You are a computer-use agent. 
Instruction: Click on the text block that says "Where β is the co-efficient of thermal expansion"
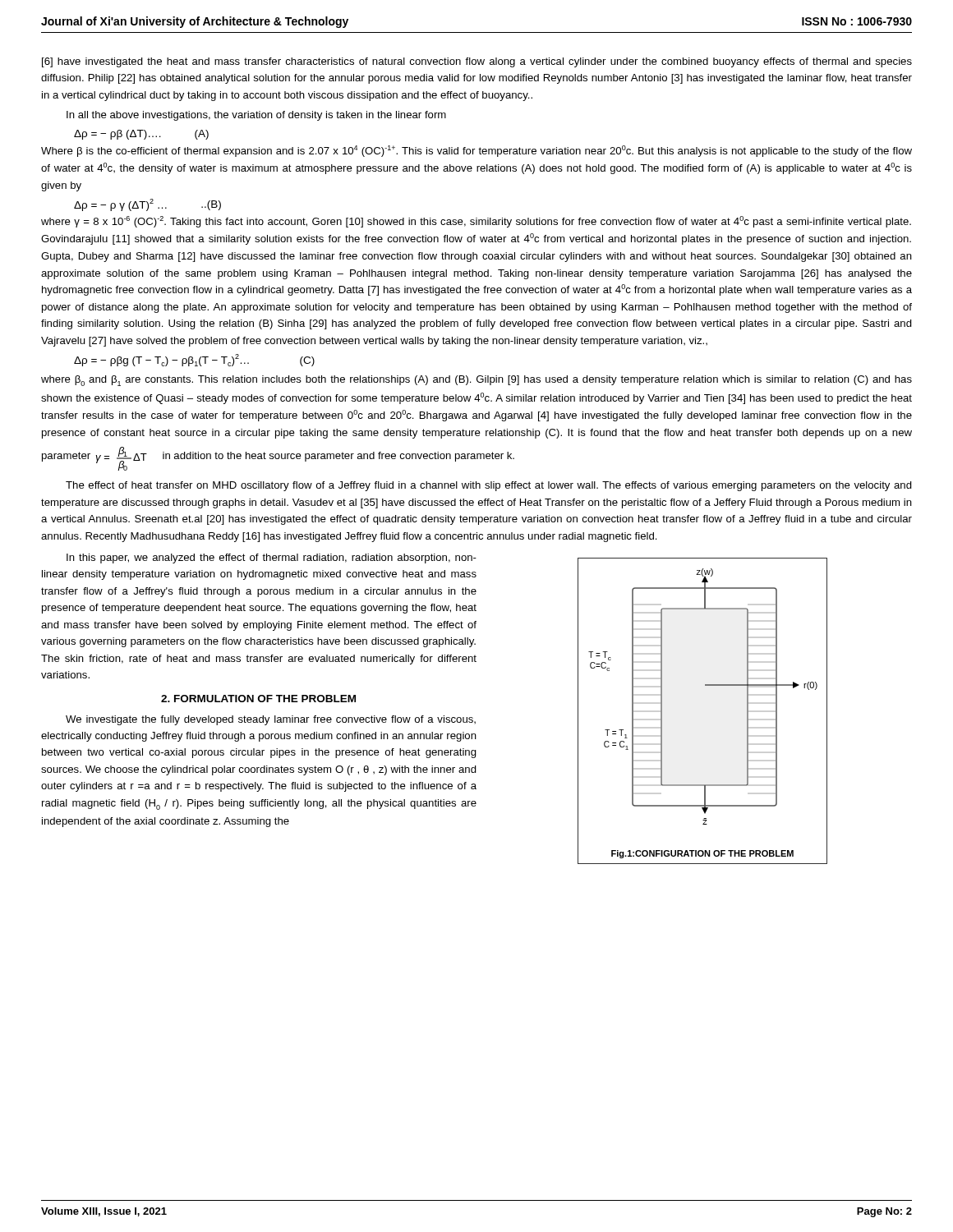476,167
